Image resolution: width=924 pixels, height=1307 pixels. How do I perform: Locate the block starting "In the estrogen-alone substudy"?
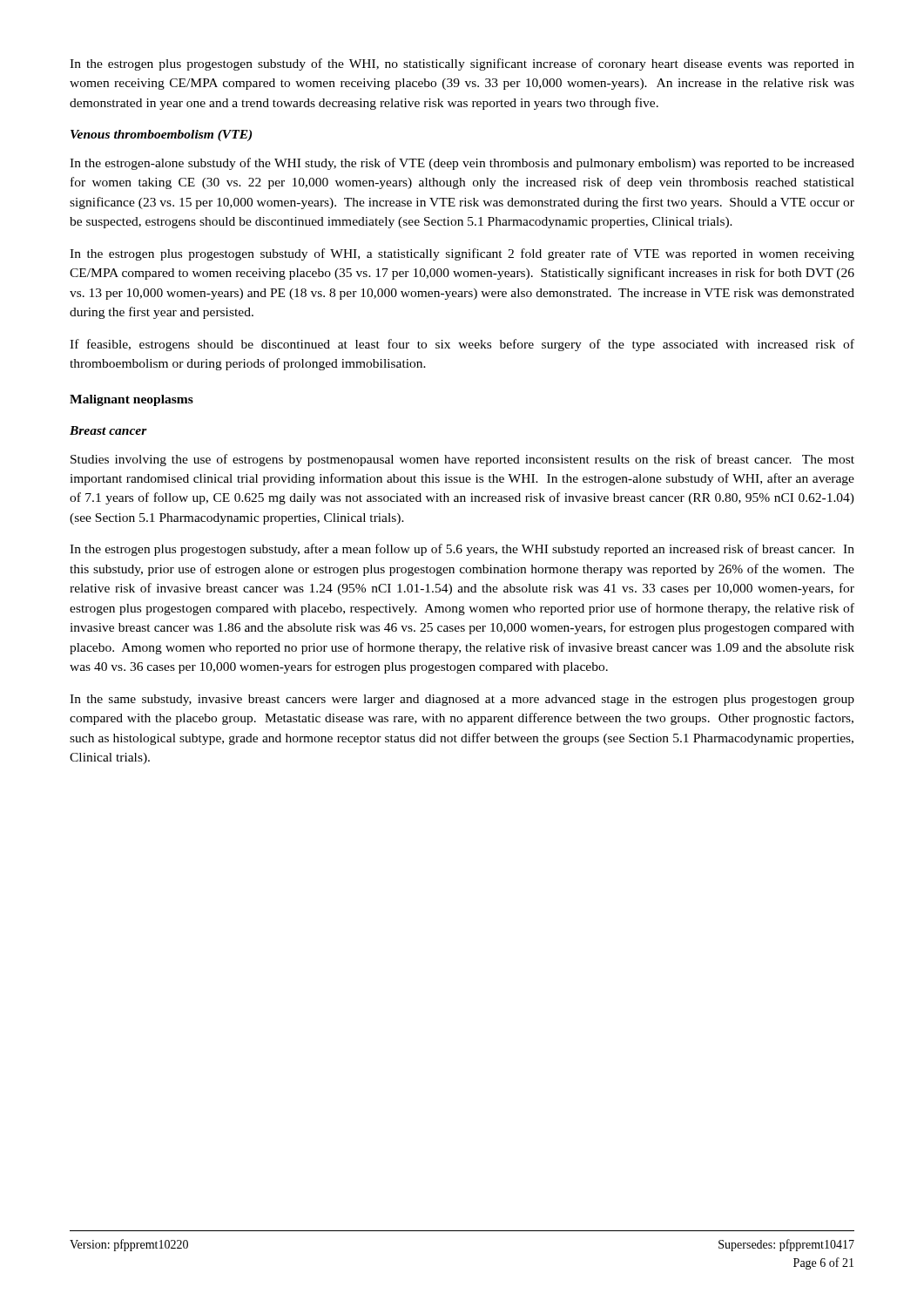coord(462,192)
